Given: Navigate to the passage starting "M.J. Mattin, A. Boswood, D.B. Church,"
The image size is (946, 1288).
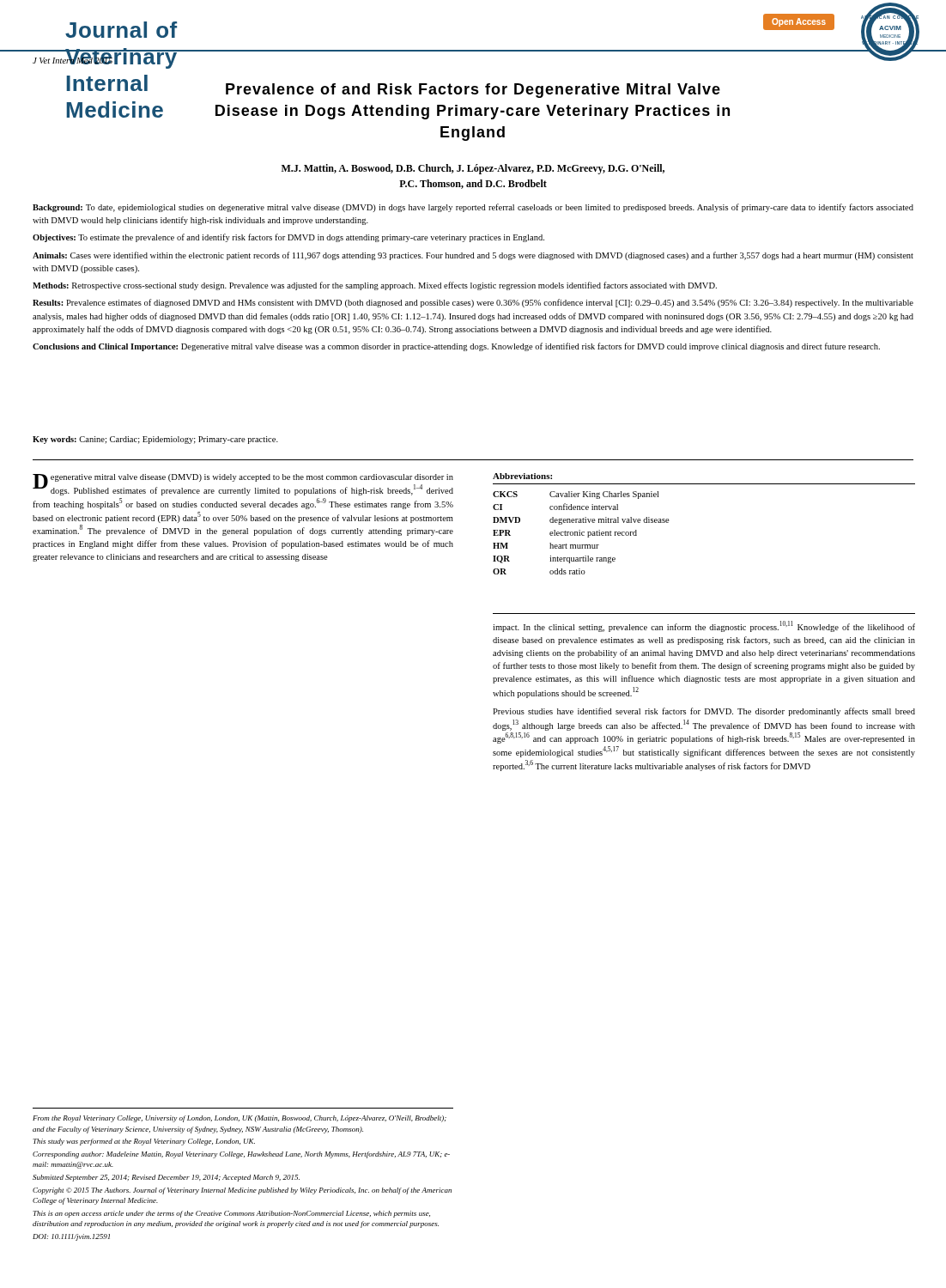Looking at the screenshot, I should (x=473, y=176).
